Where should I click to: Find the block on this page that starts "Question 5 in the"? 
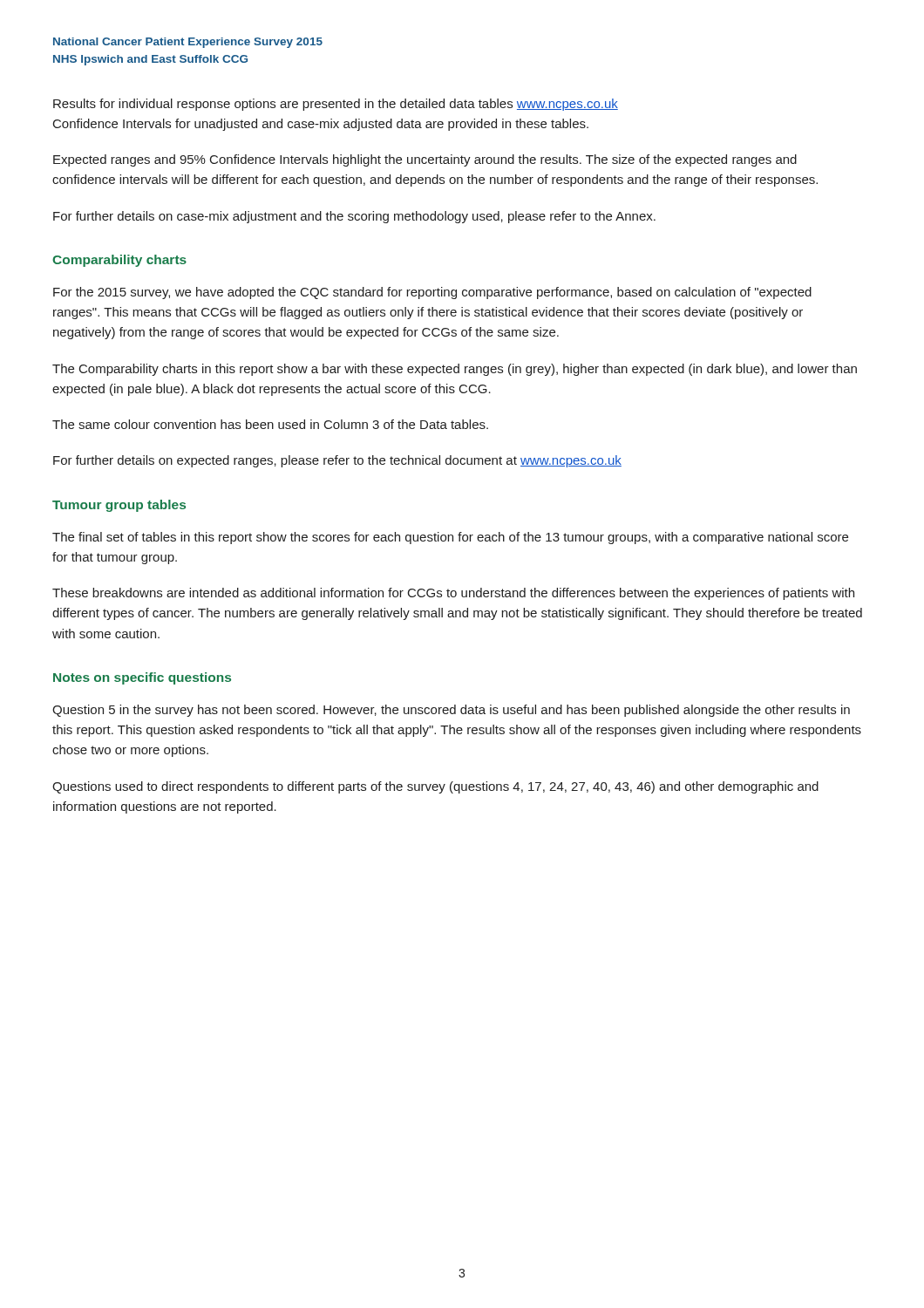(x=457, y=729)
